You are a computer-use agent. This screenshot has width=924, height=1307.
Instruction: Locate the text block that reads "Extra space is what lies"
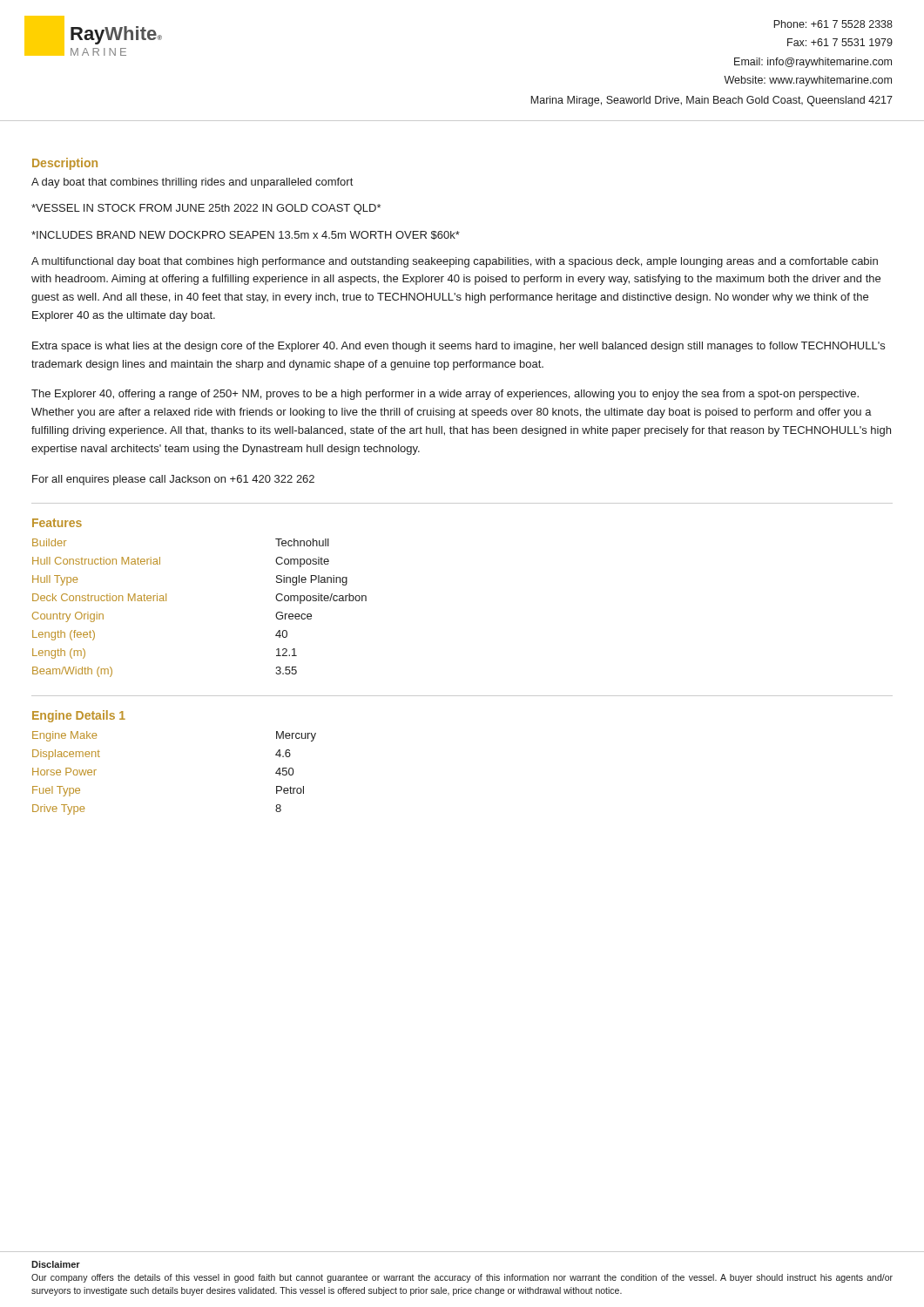point(458,354)
